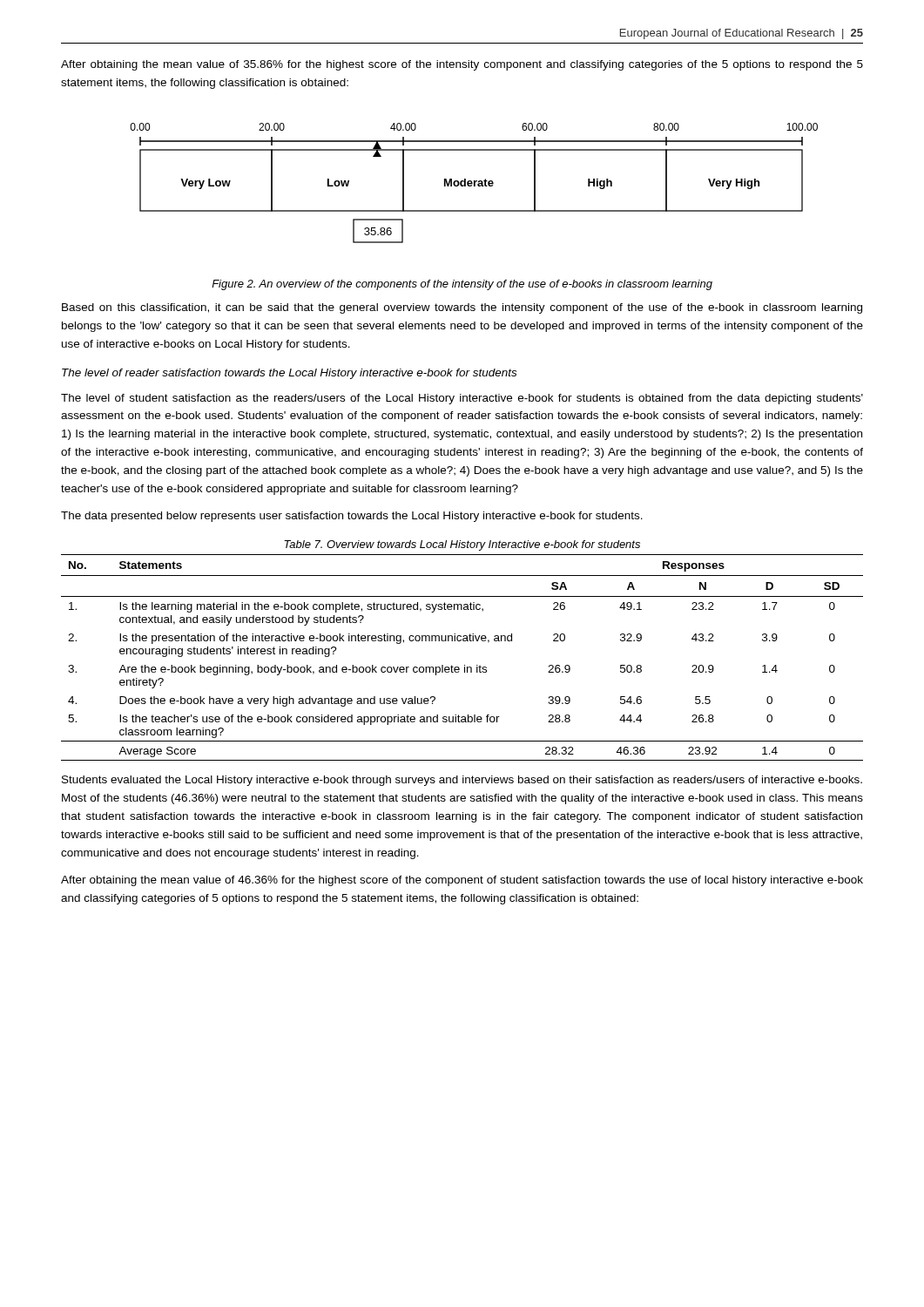Where is the passage that starts "The data presented below represents"?
This screenshot has width=924, height=1307.
pyautogui.click(x=352, y=515)
